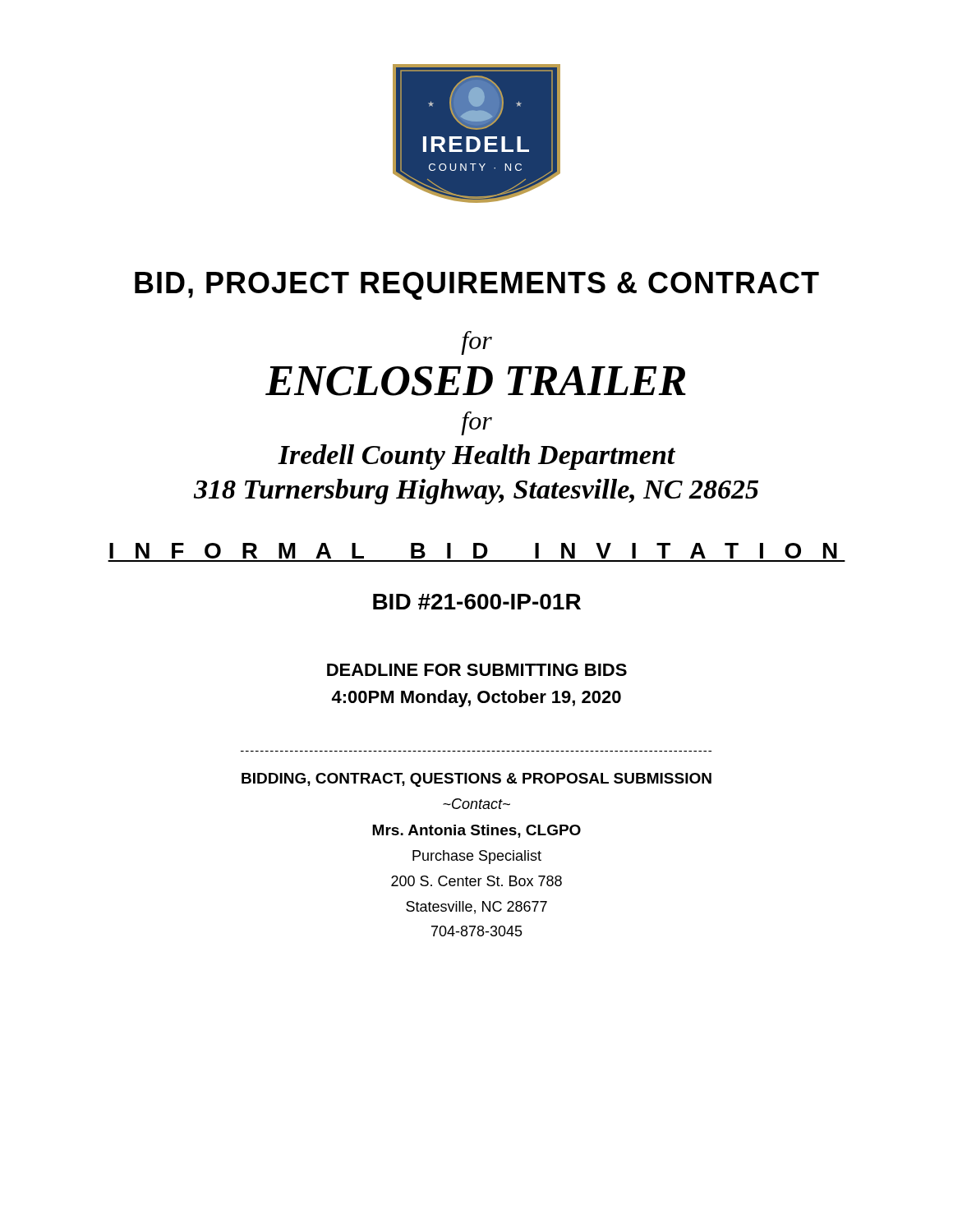This screenshot has width=953, height=1232.
Task: Select the text that says "BID #21-600-IP-01R"
Action: pyautogui.click(x=476, y=602)
